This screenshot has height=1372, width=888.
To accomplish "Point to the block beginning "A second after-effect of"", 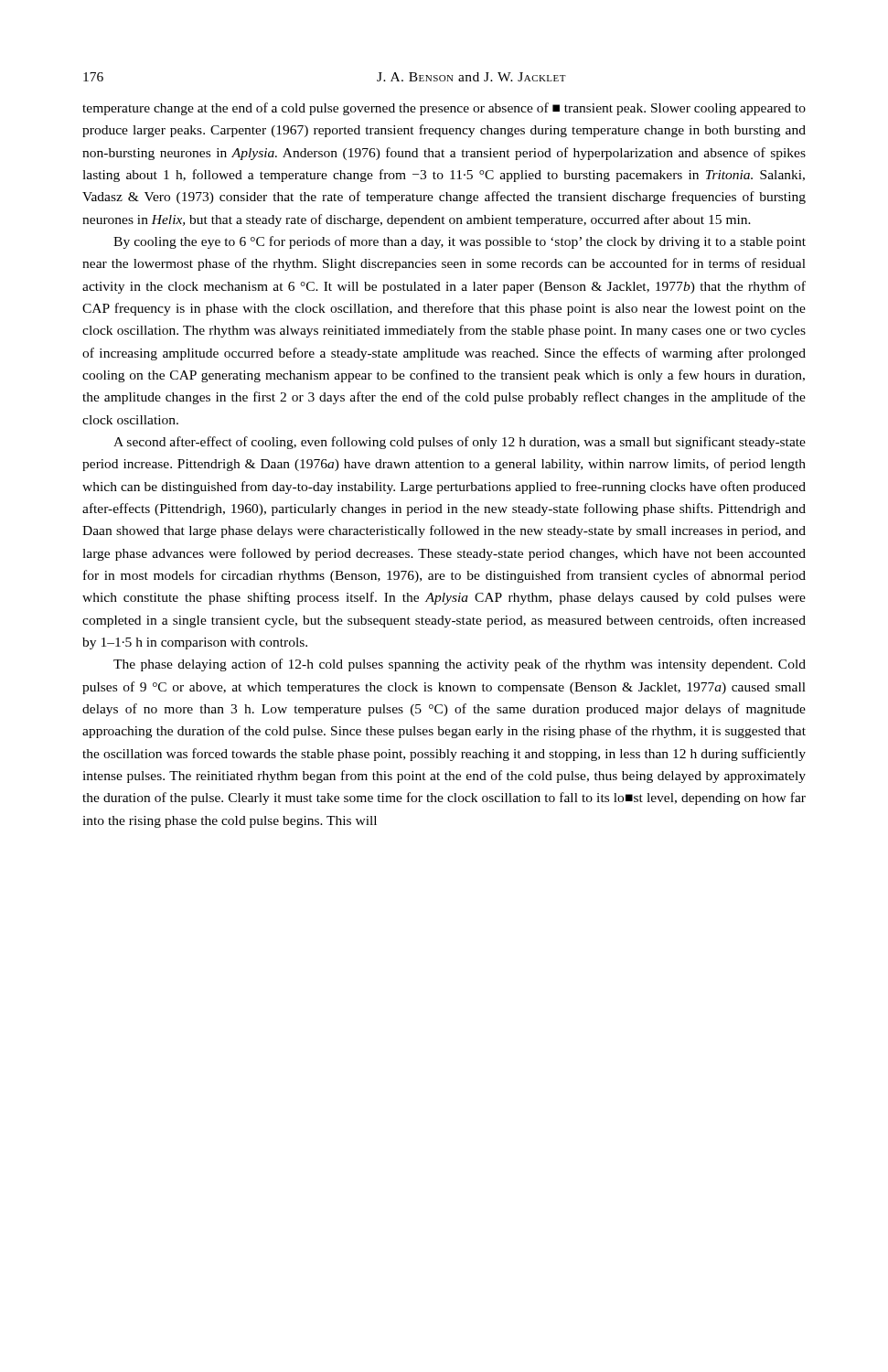I will [x=444, y=542].
